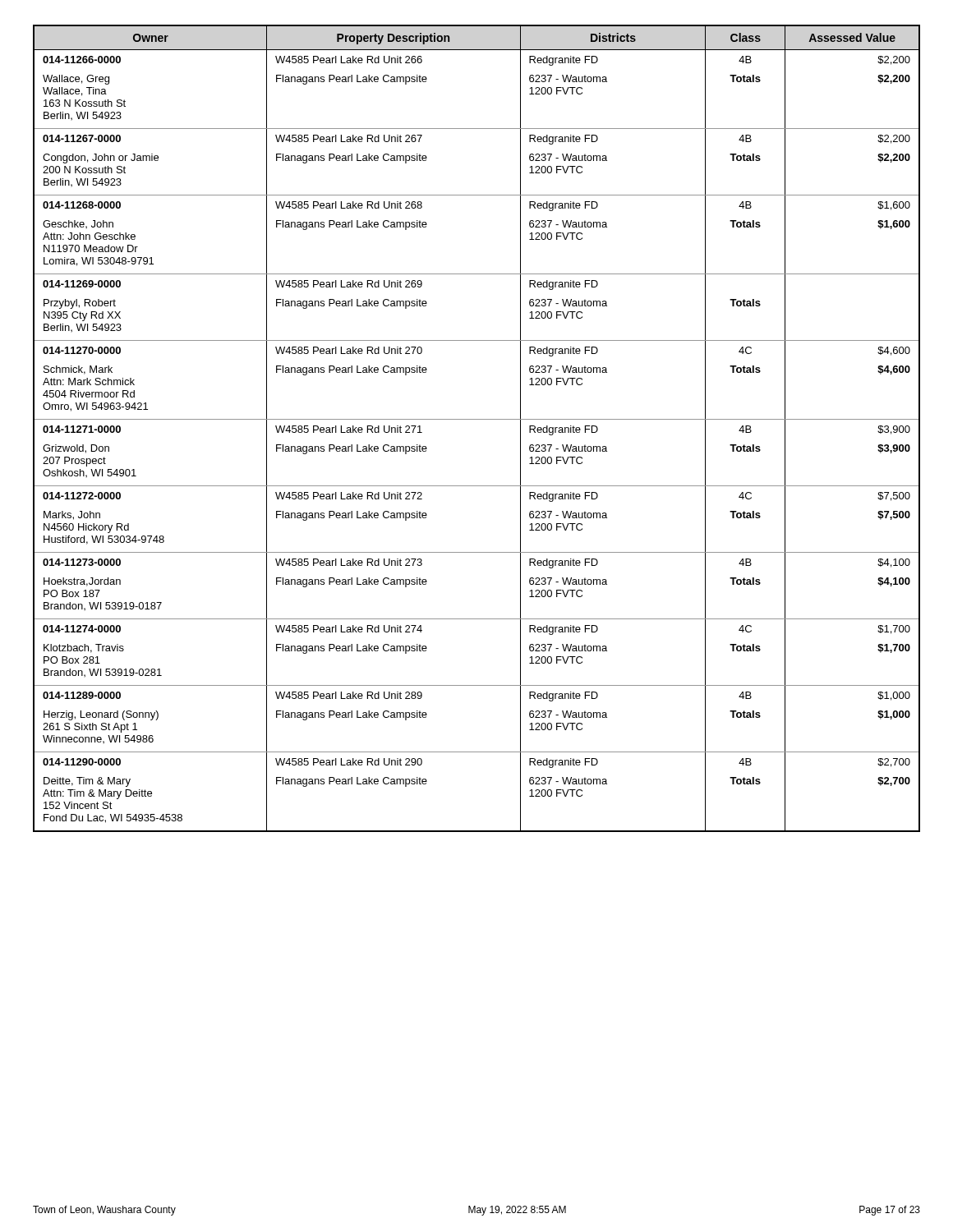953x1232 pixels.
Task: Click on the table containing "6237 - Wautoma"
Action: [x=476, y=428]
